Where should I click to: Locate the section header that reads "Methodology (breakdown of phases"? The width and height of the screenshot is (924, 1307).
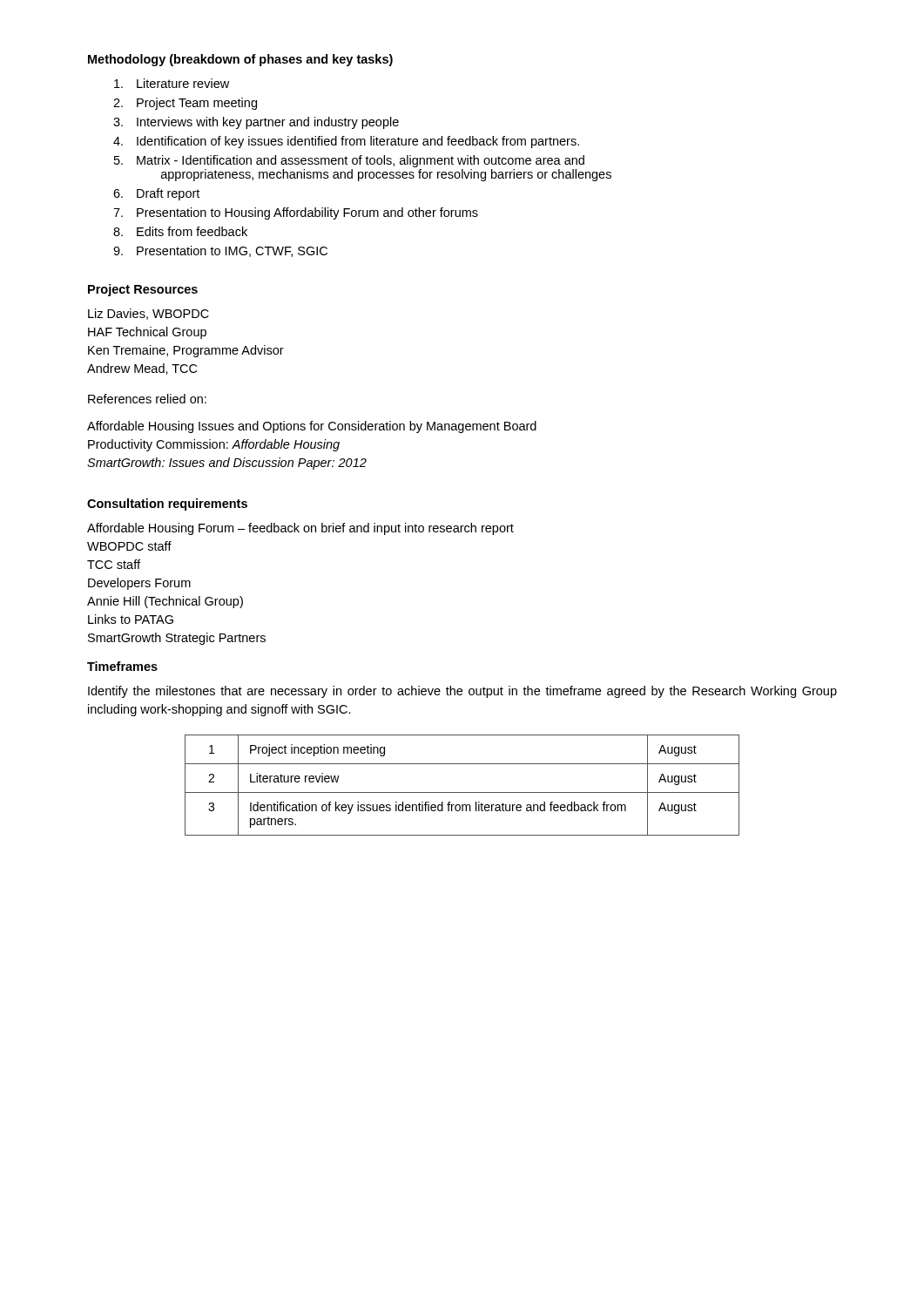pyautogui.click(x=240, y=59)
